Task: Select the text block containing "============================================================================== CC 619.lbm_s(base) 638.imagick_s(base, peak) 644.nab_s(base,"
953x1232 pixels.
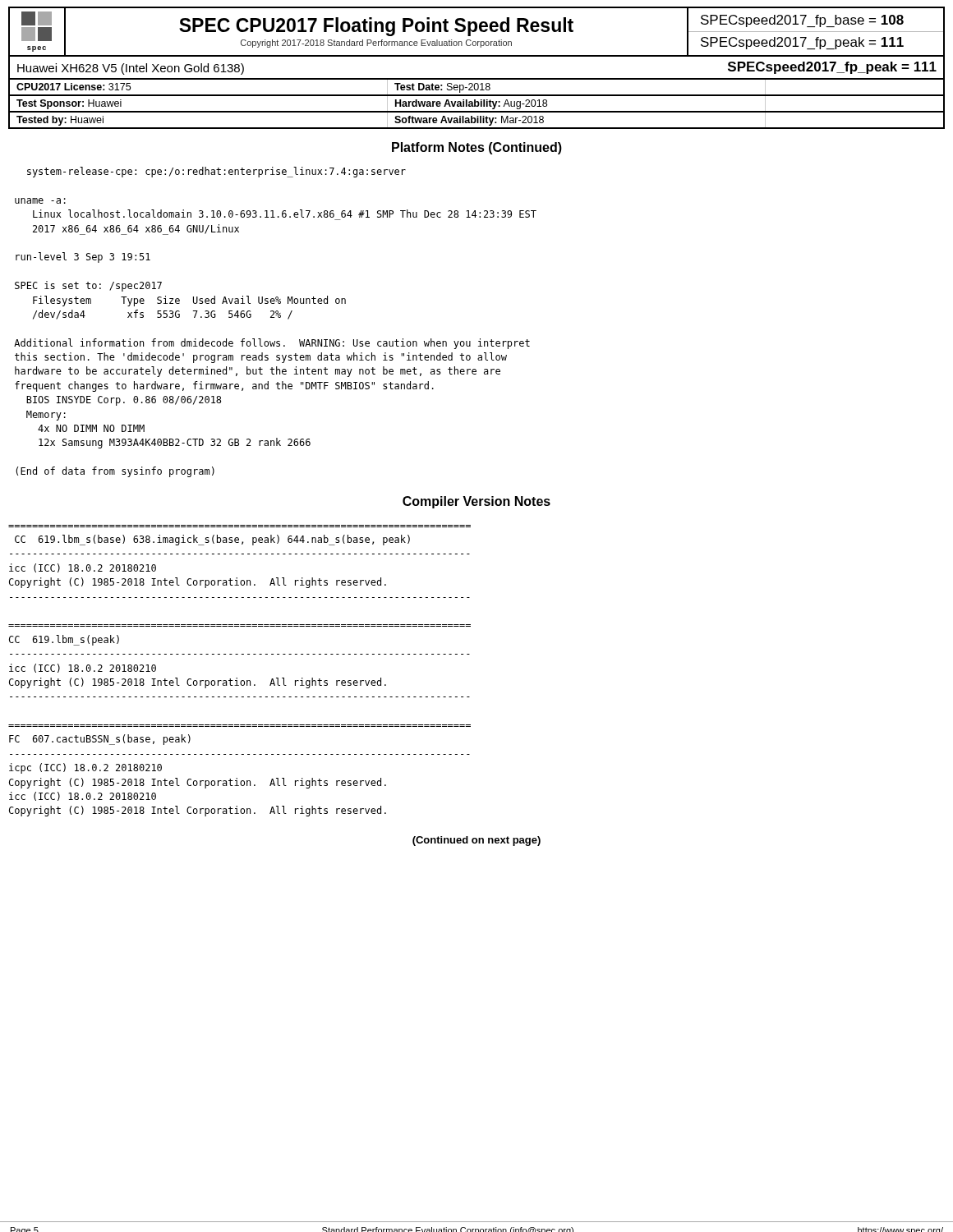Action: coord(212,540)
